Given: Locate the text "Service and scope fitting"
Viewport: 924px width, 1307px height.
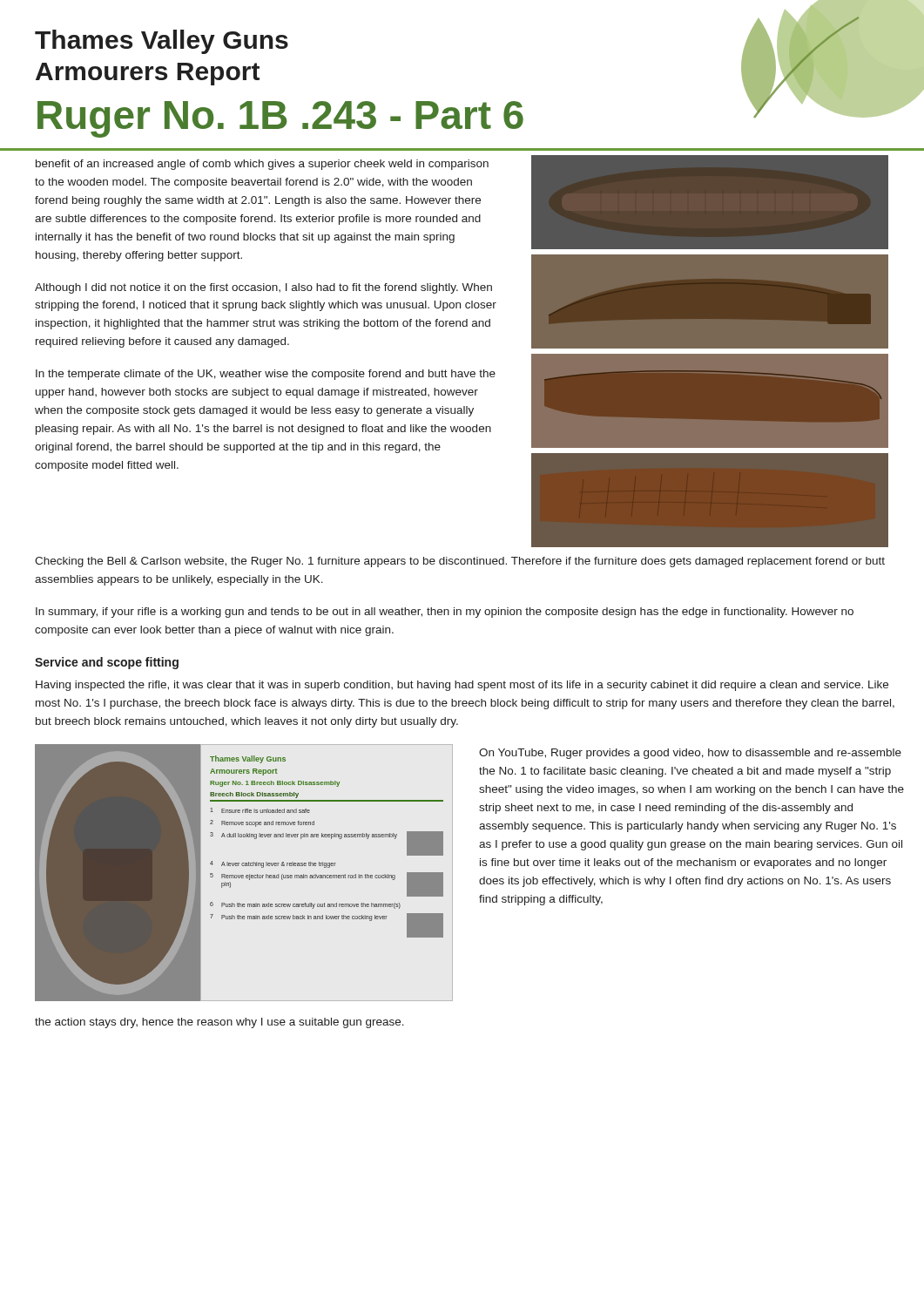Looking at the screenshot, I should point(107,662).
